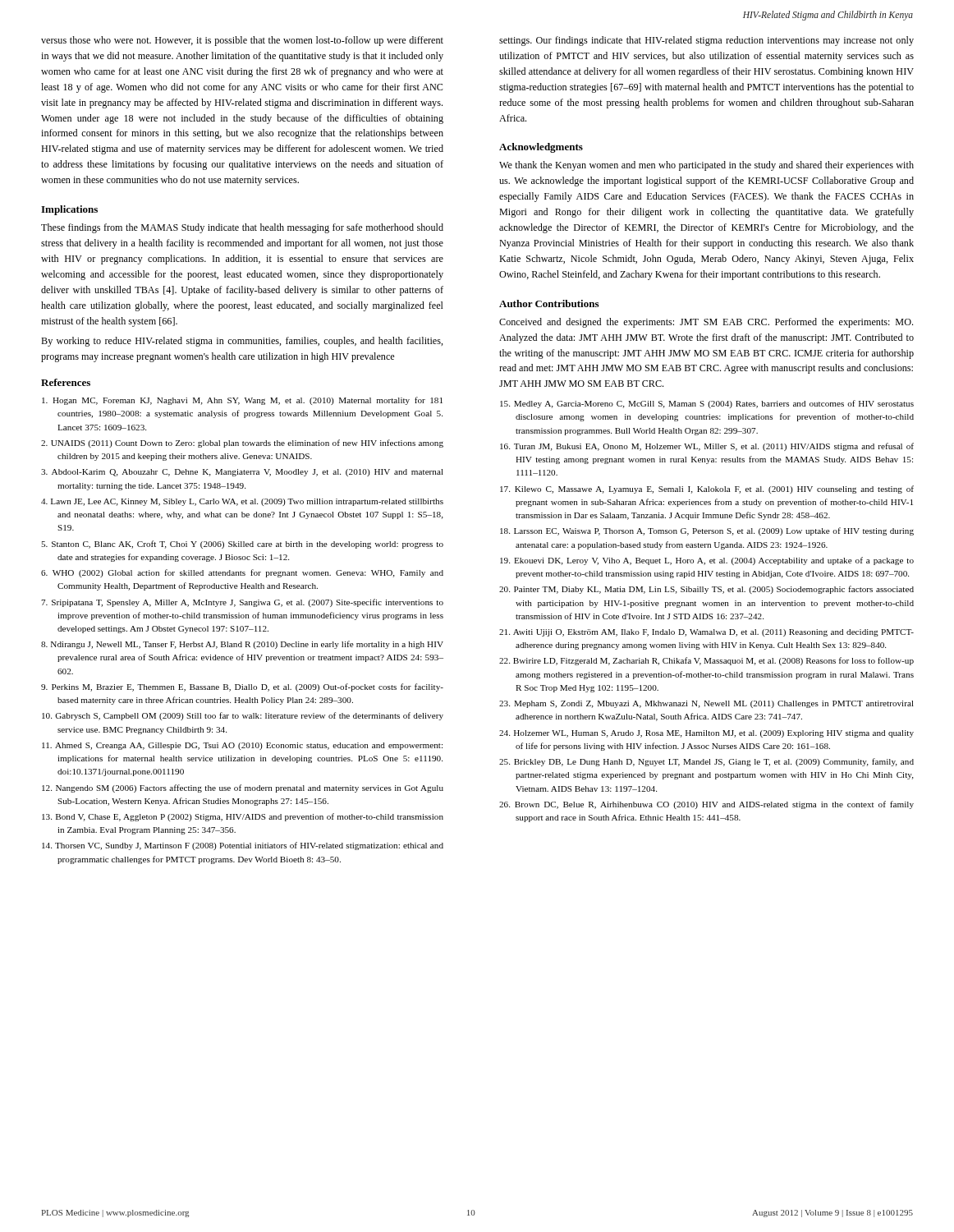
Task: Point to the block beginning "10. Gabrysch S, Campbell OM"
Action: pos(242,722)
